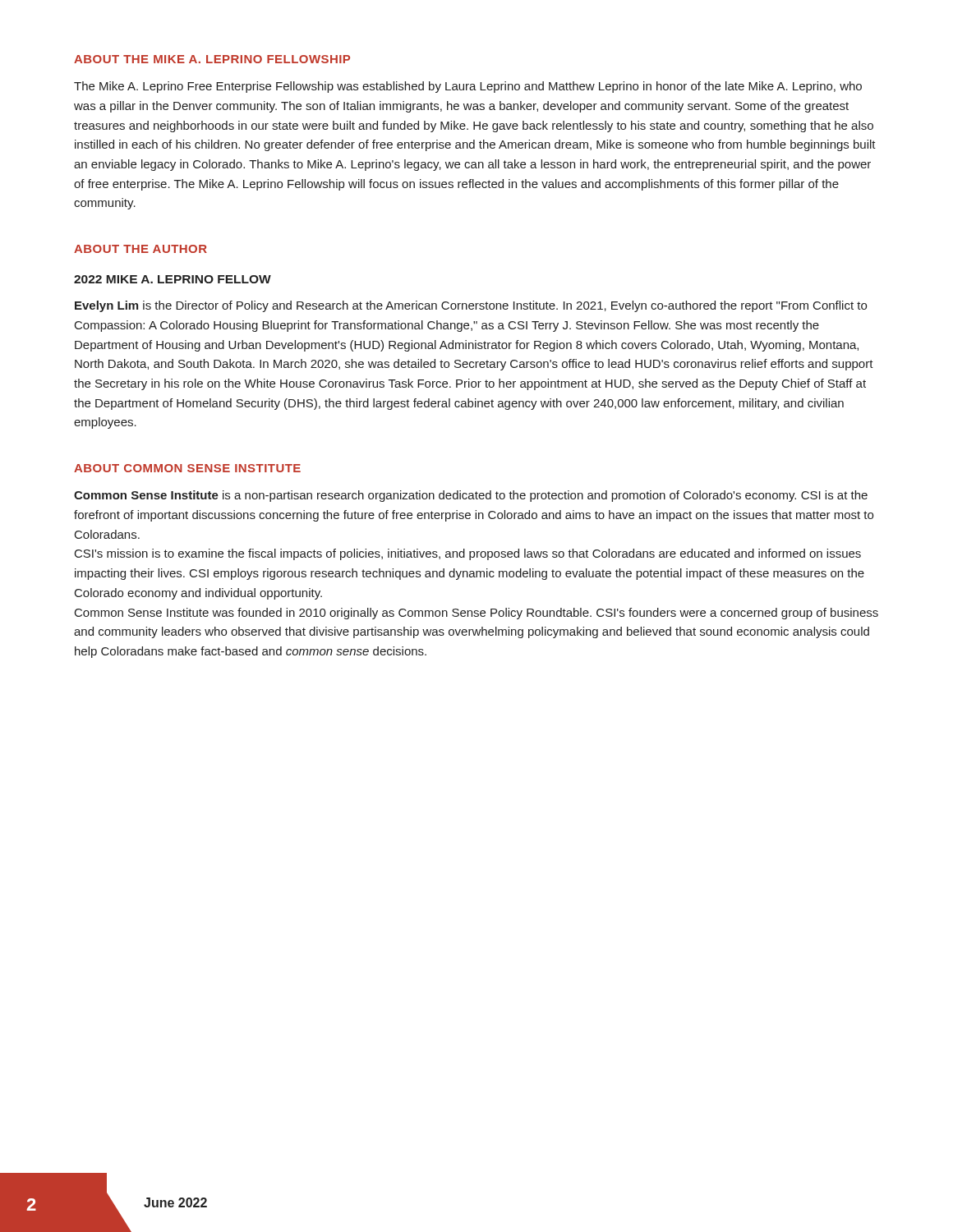Find the passage starting "2022 MIKE A. LEPRINO FELLOW"

pyautogui.click(x=172, y=279)
